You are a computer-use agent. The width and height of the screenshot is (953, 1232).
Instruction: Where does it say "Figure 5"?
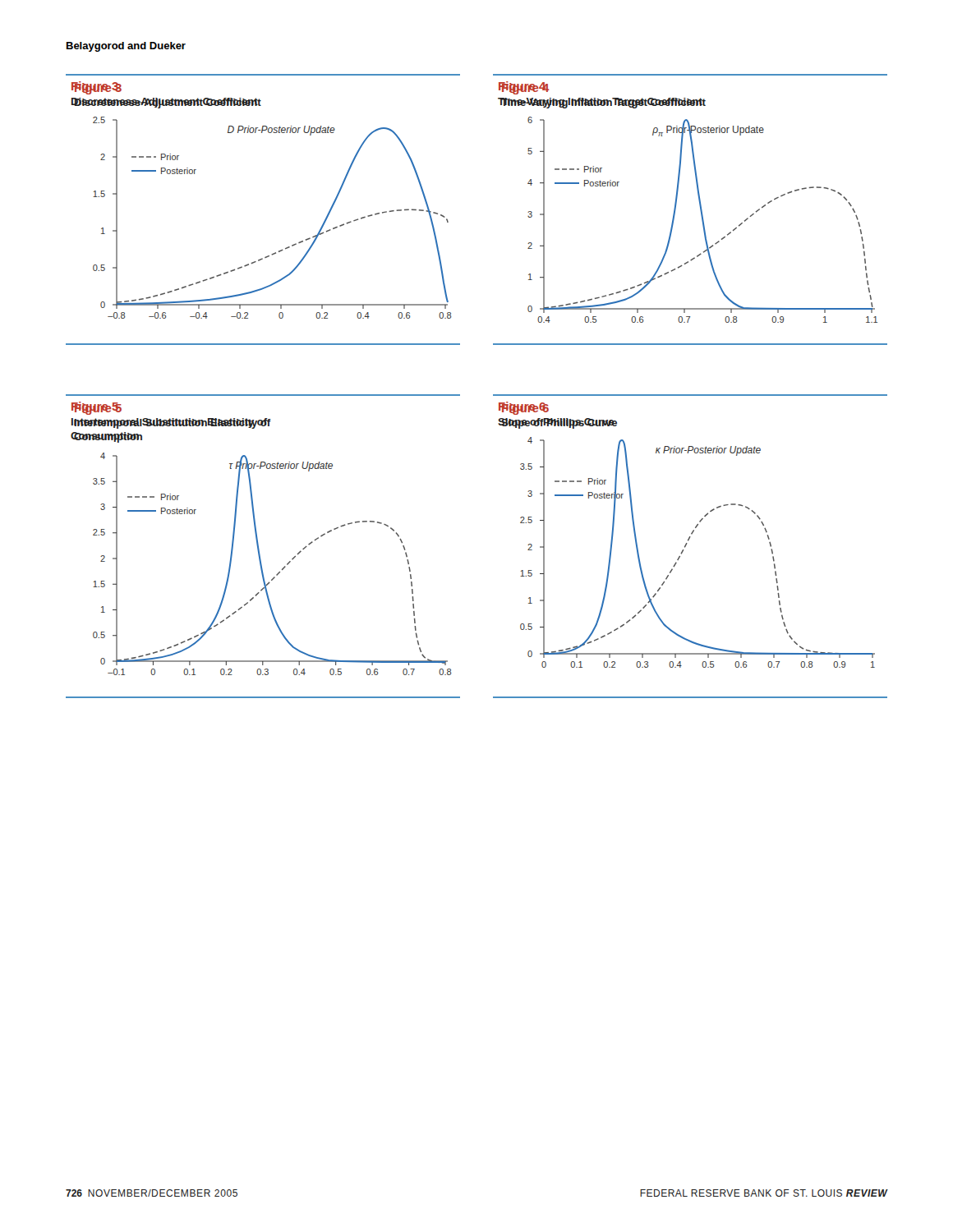click(95, 406)
